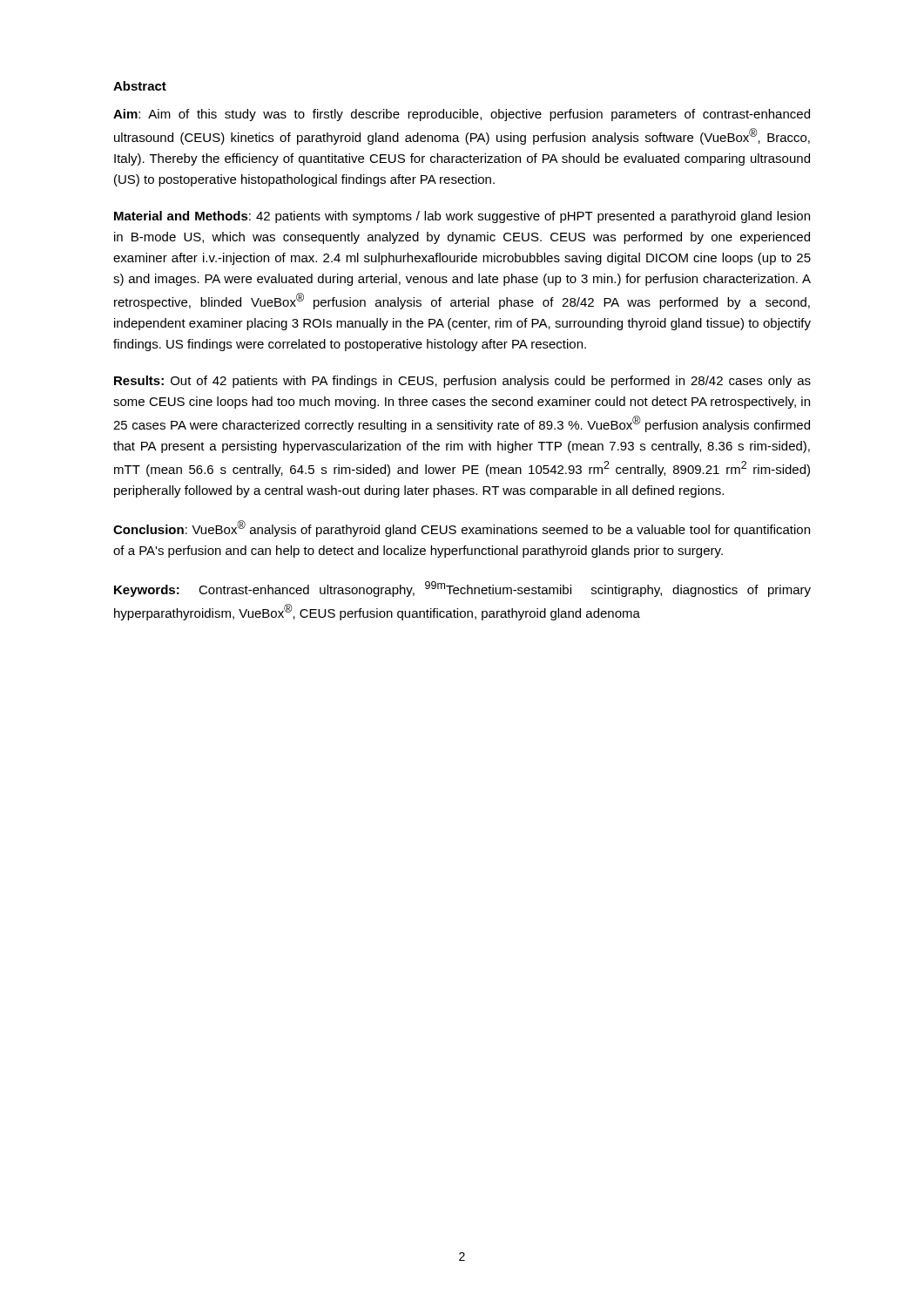This screenshot has width=924, height=1307.
Task: Find the region starting "Material and Methods: 42 patients with"
Action: tap(462, 280)
